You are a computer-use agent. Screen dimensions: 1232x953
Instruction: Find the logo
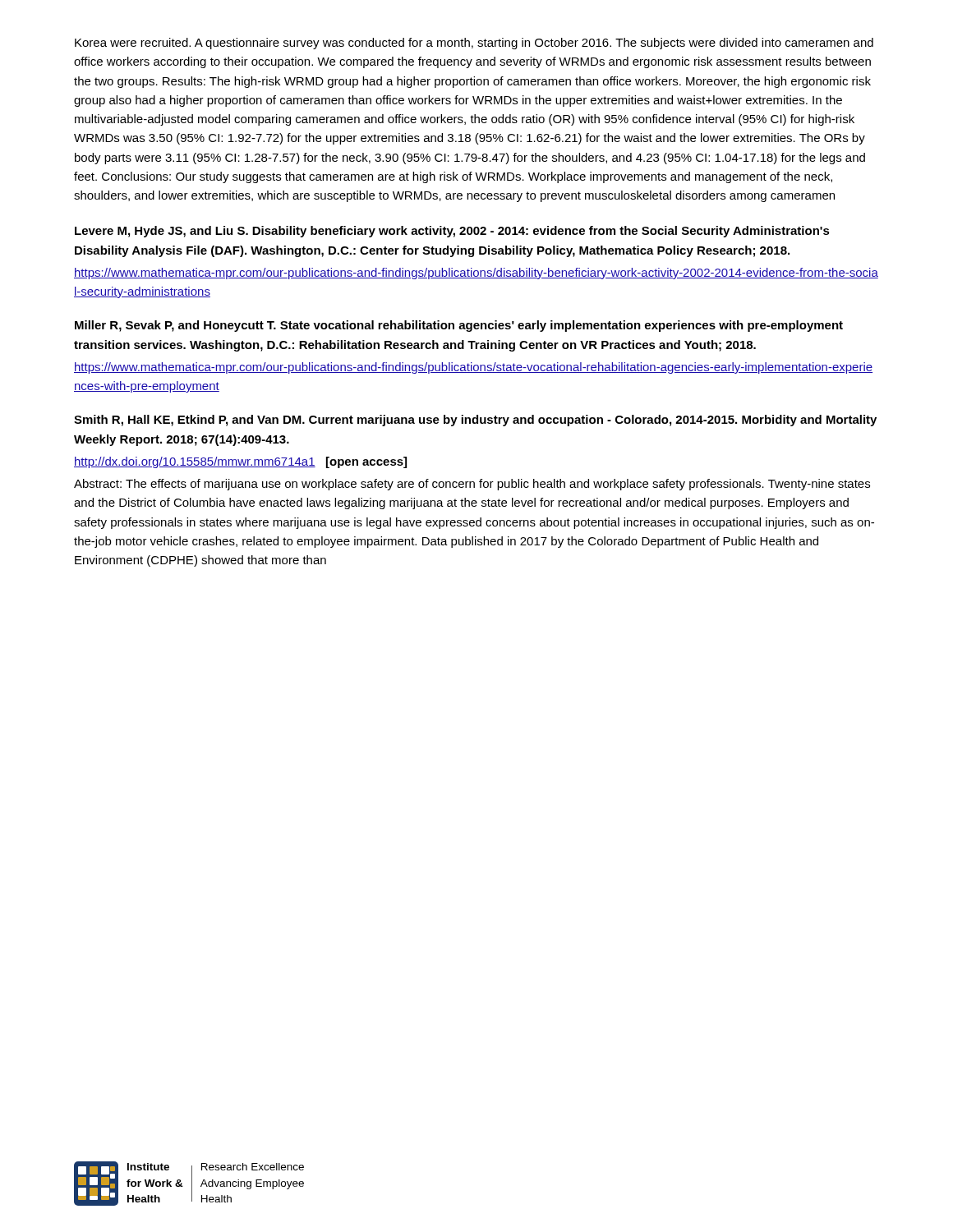[x=189, y=1183]
